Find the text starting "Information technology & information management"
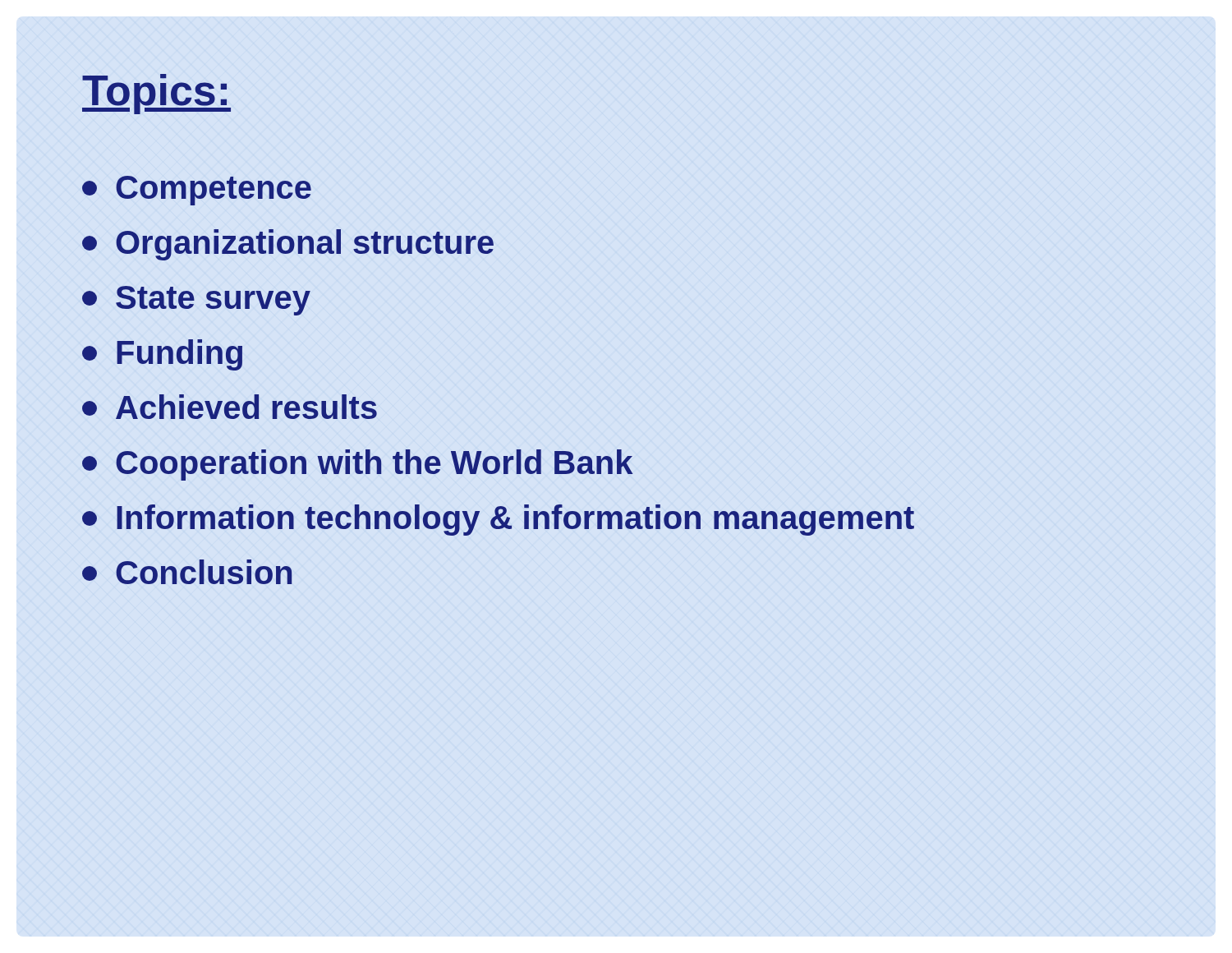The width and height of the screenshot is (1232, 953). [498, 518]
